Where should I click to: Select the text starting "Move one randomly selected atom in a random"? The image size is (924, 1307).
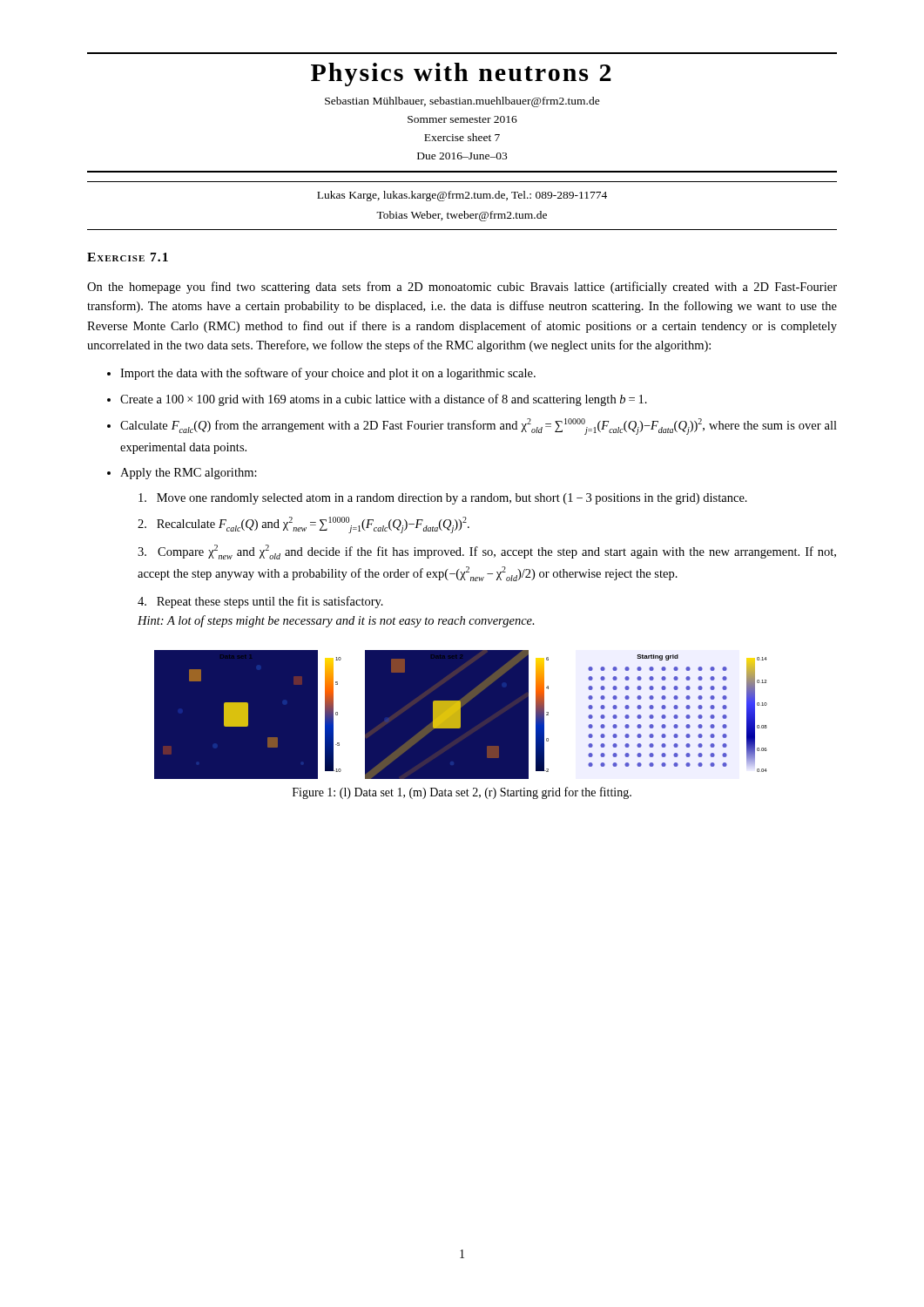click(443, 497)
